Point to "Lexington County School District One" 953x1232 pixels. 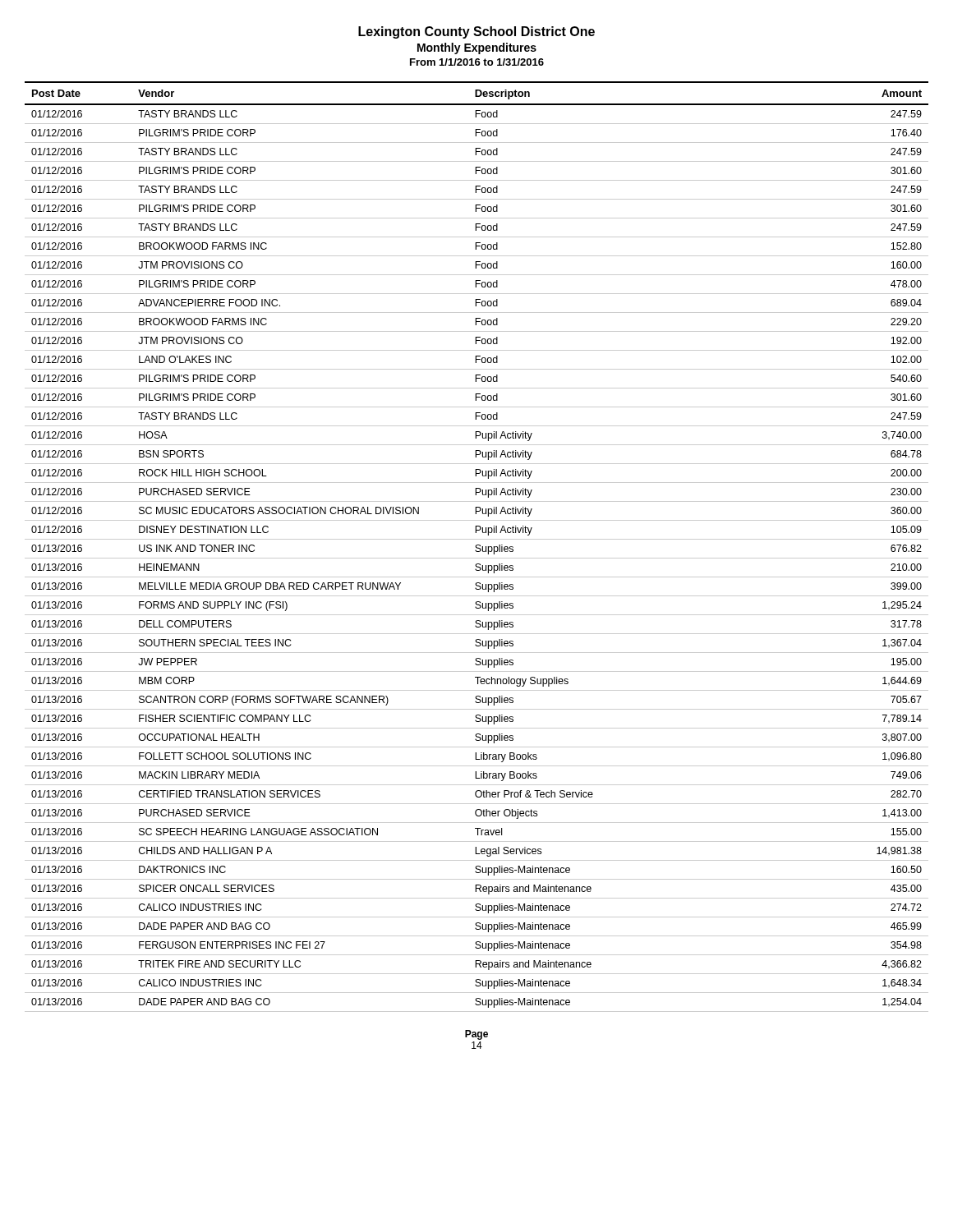tap(476, 32)
